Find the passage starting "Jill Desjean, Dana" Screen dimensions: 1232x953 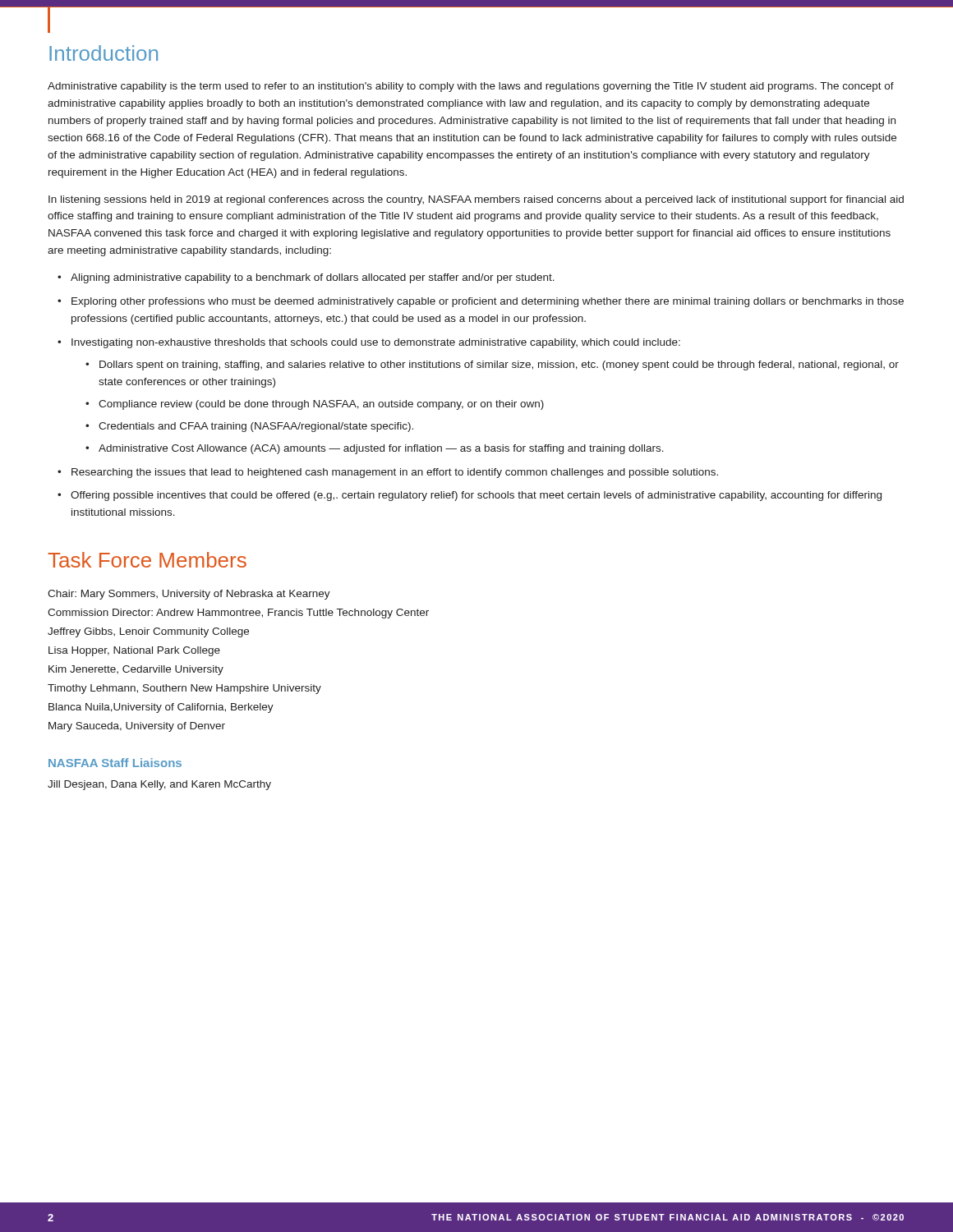(159, 784)
